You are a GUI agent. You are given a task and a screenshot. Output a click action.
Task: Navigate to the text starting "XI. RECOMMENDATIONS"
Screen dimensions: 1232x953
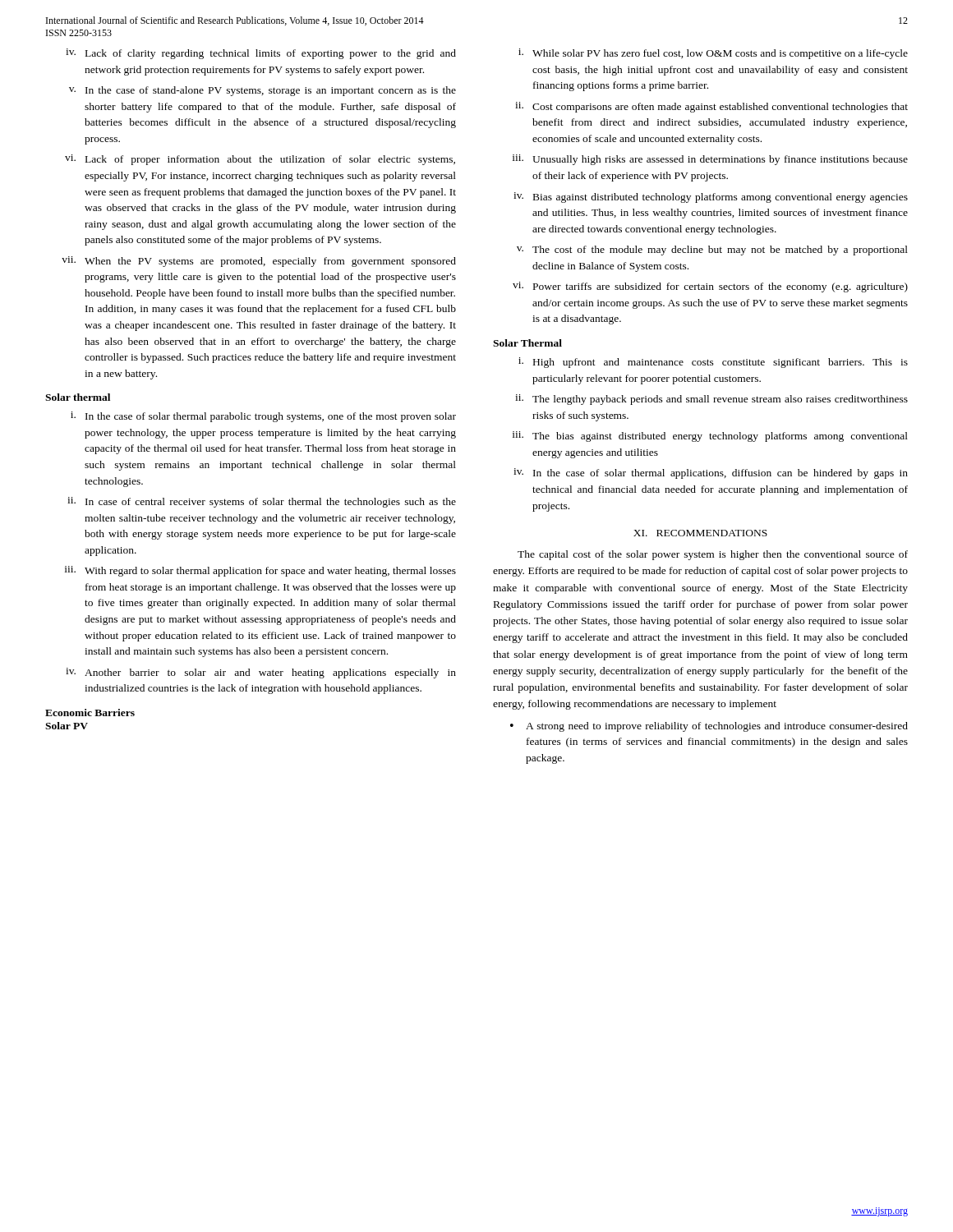(700, 533)
